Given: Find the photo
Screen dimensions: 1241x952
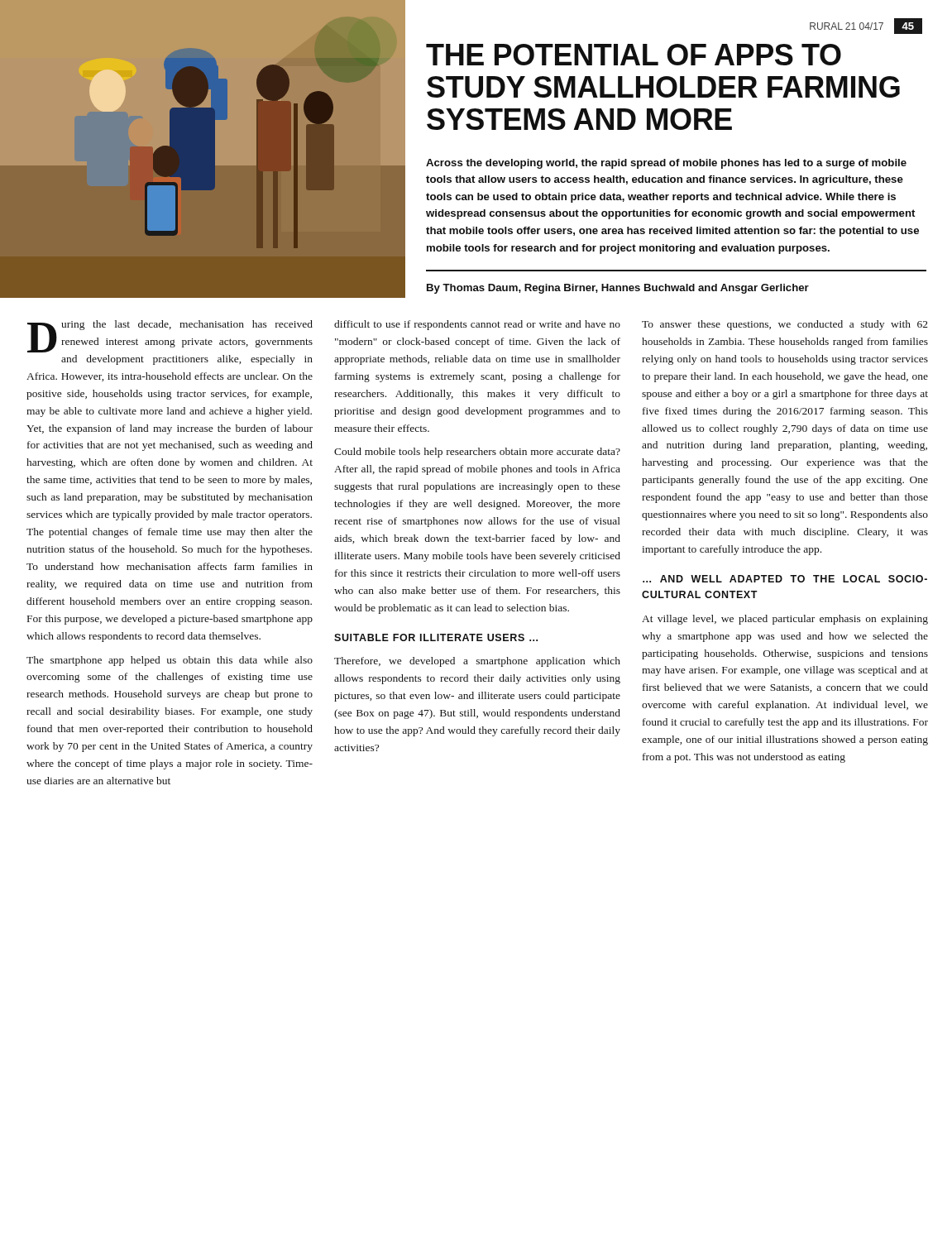Looking at the screenshot, I should coord(203,149).
